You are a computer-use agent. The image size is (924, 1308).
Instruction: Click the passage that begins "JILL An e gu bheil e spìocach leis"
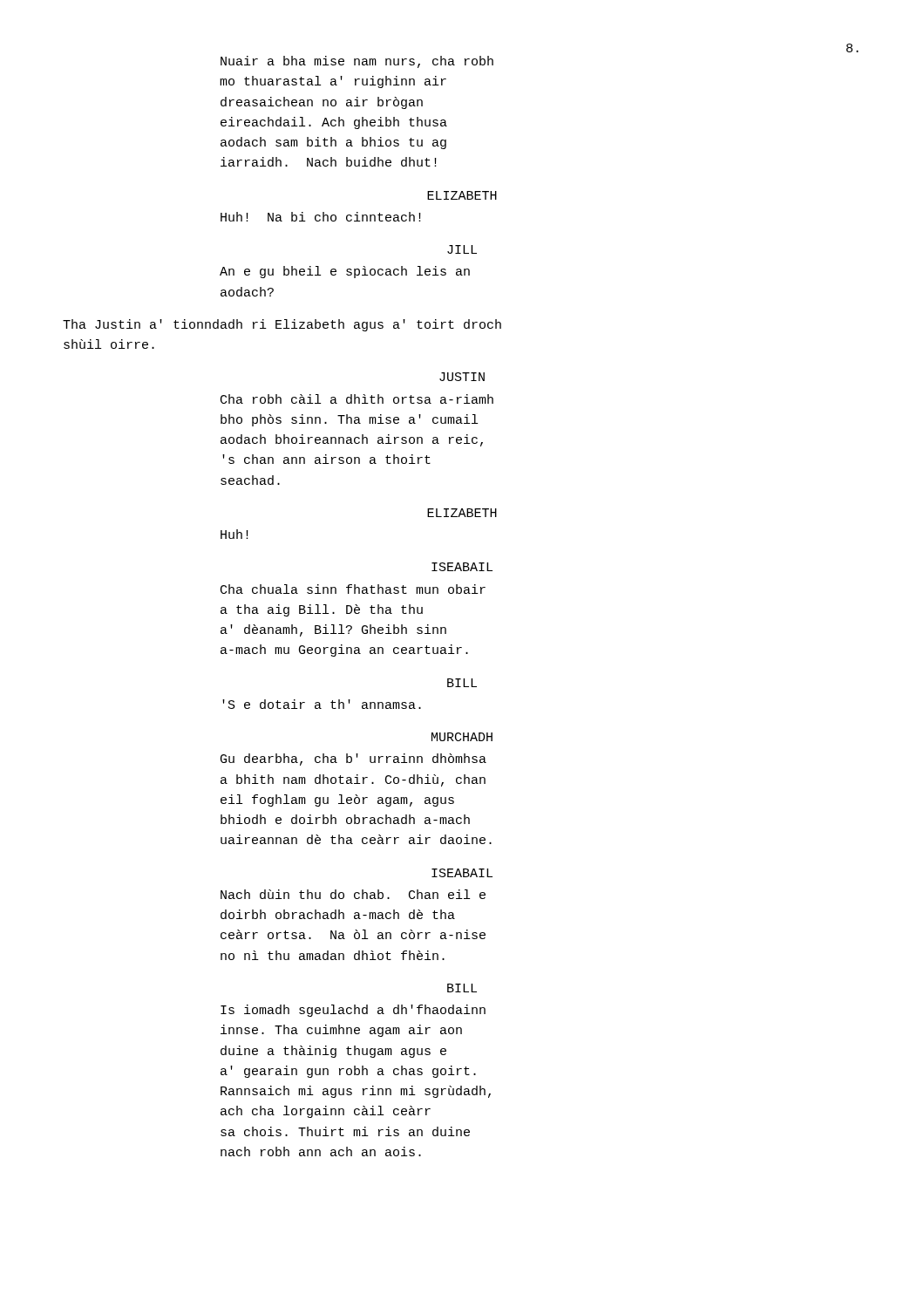coord(462,272)
